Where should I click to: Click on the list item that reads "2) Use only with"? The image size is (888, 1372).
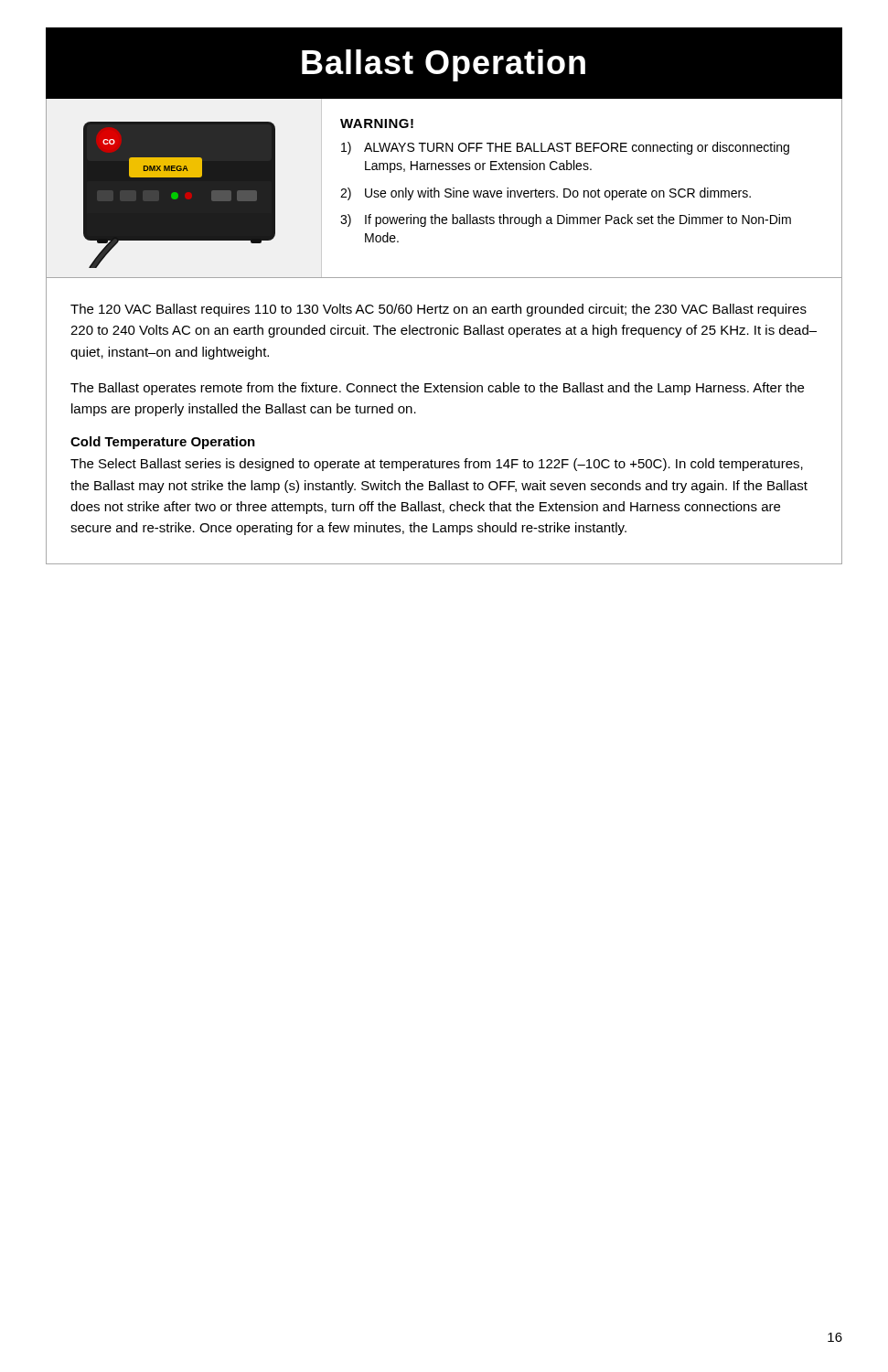click(x=546, y=193)
